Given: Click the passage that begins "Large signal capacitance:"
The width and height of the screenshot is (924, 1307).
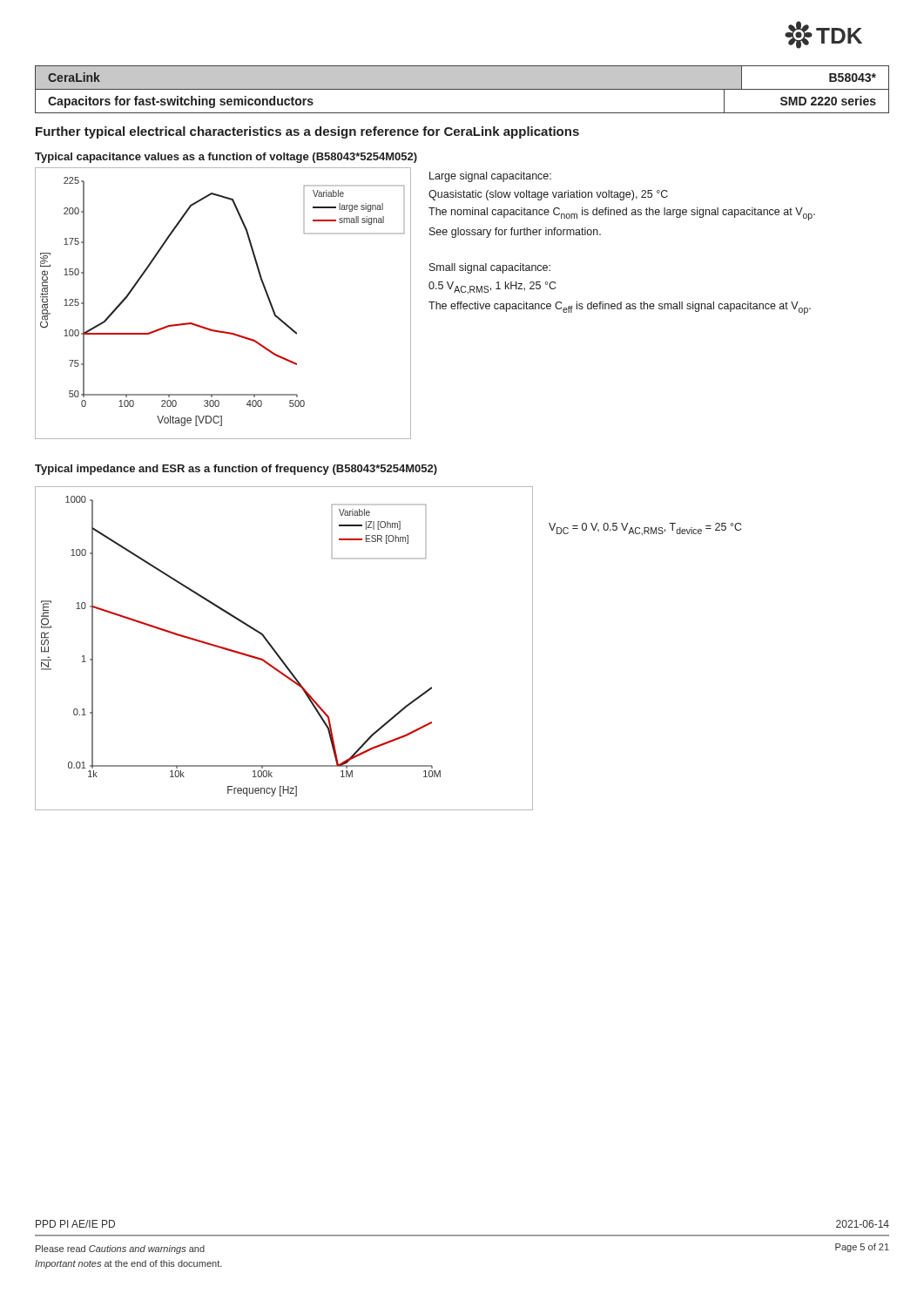Looking at the screenshot, I should pos(490,177).
